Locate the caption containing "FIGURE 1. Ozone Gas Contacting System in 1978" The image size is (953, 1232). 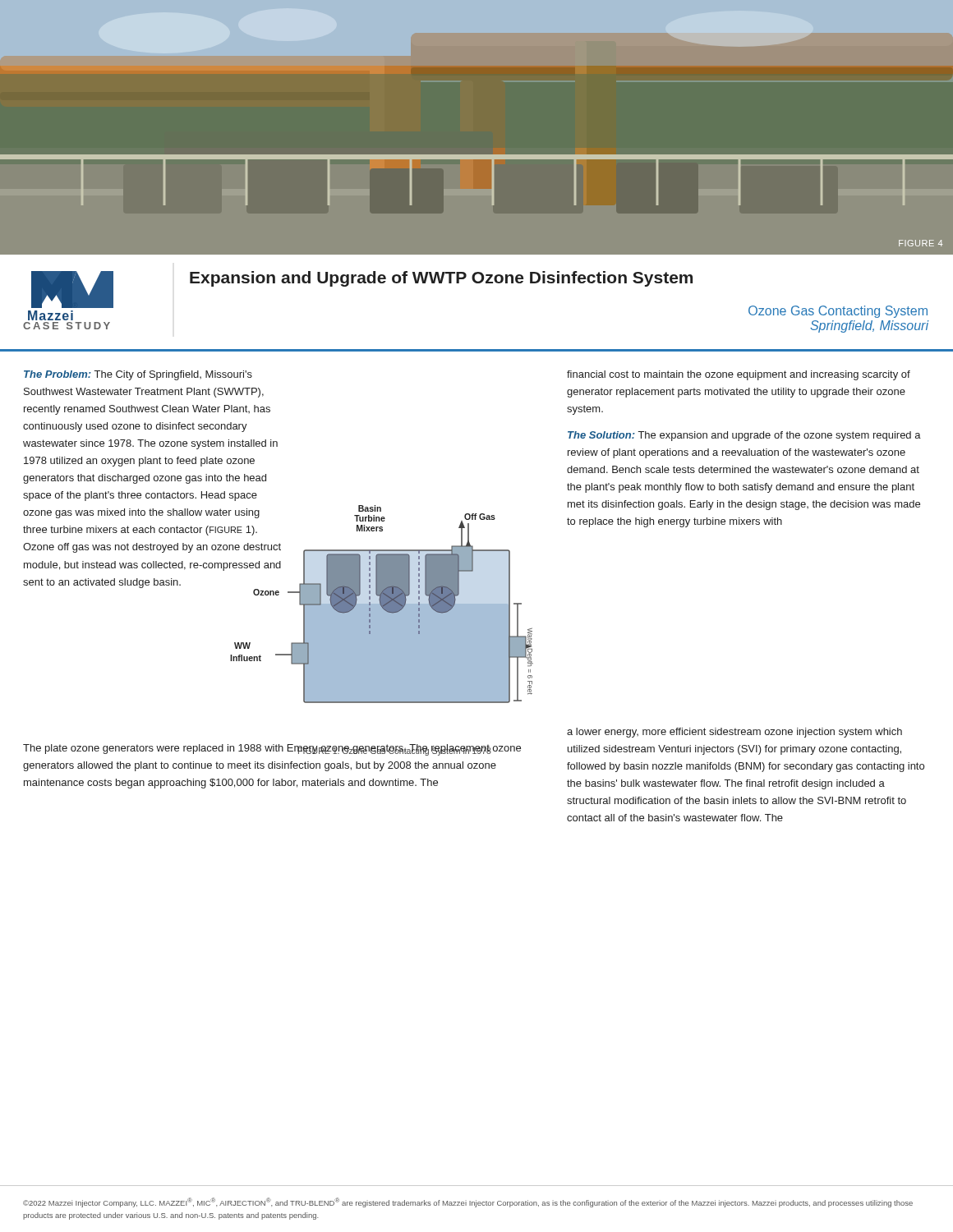pos(394,751)
